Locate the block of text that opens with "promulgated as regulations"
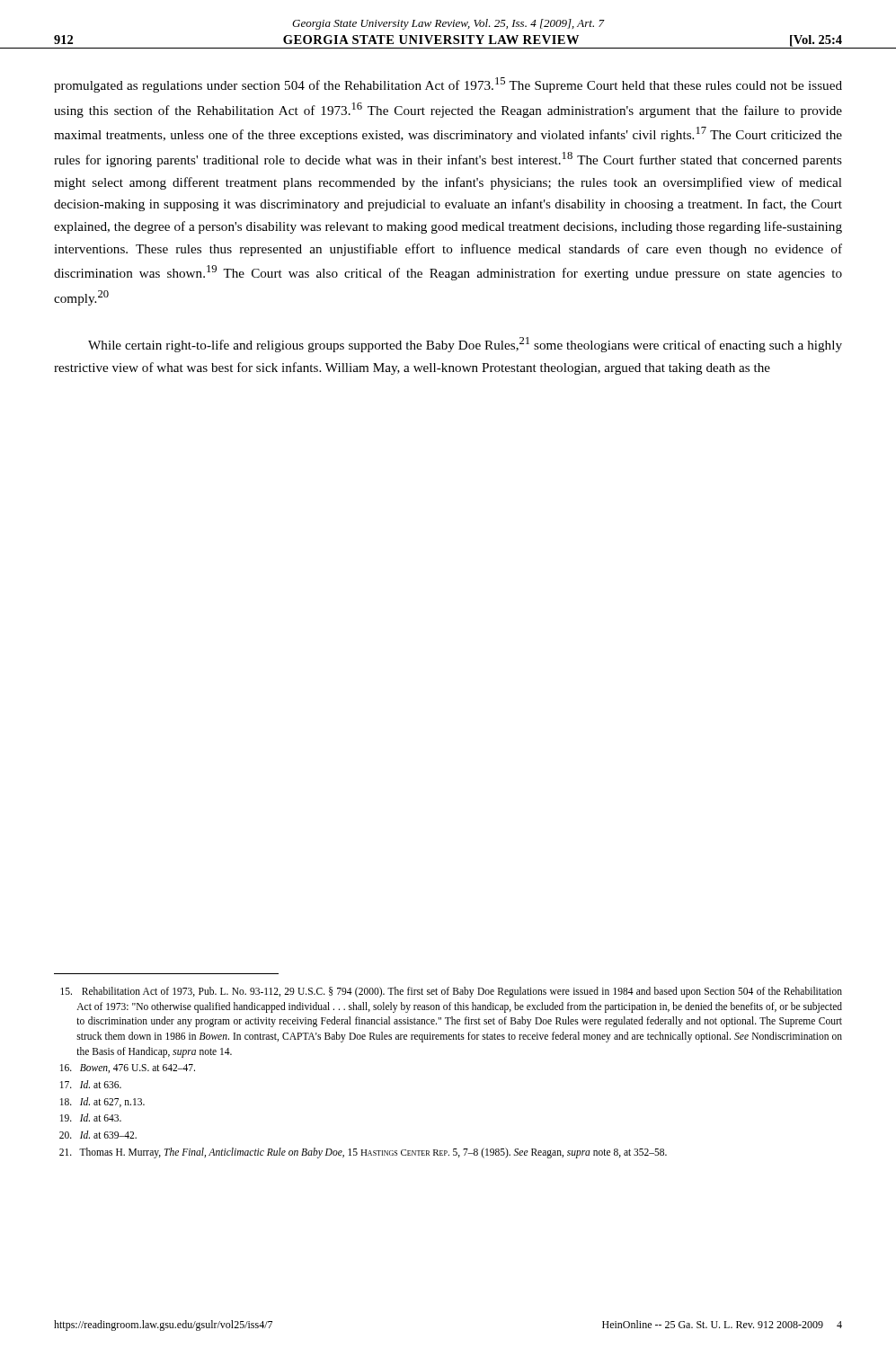Viewport: 896px width, 1348px height. pyautogui.click(x=448, y=191)
